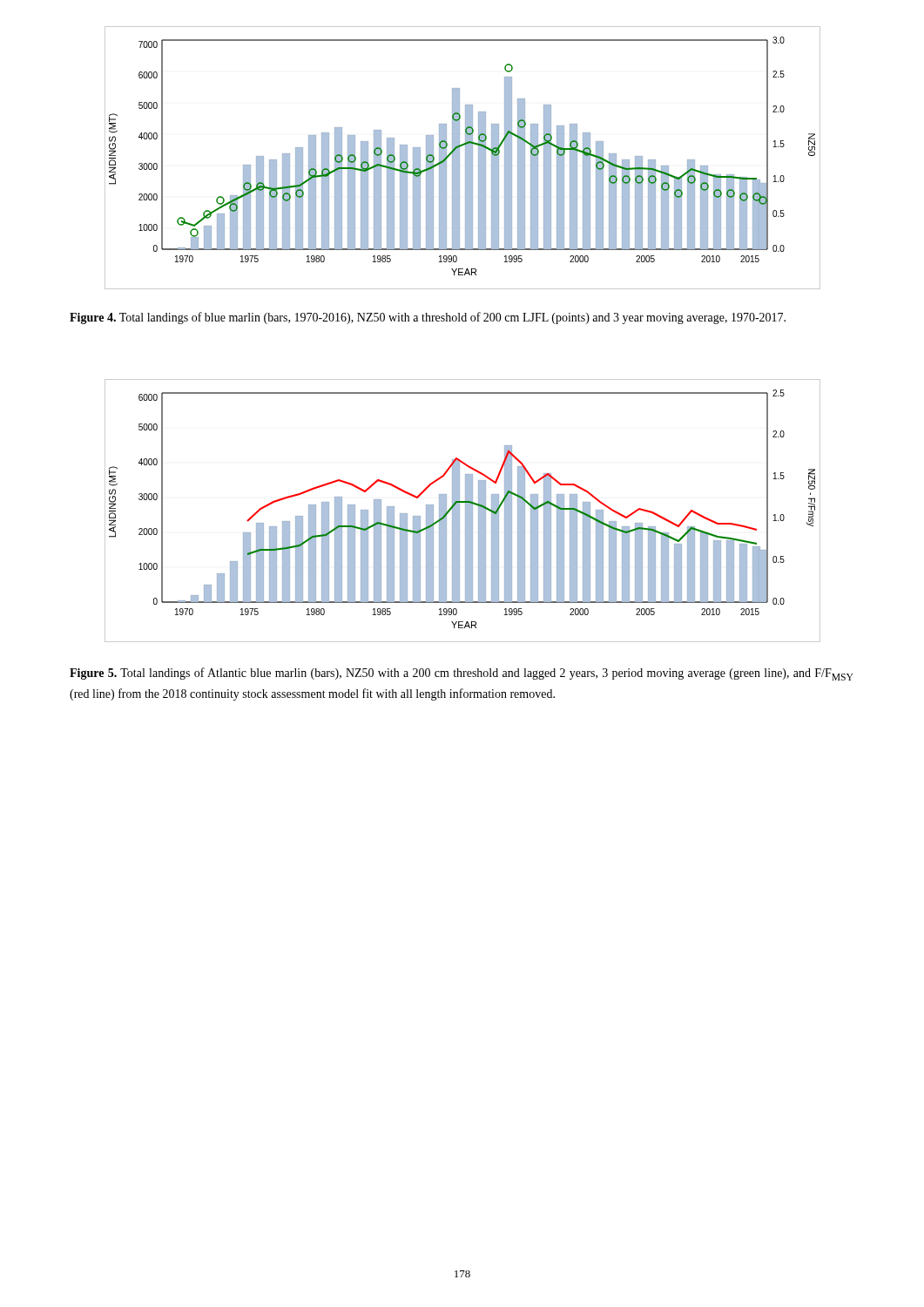The image size is (924, 1307).
Task: Click on the caption that says "Figure 5. Total"
Action: (462, 684)
